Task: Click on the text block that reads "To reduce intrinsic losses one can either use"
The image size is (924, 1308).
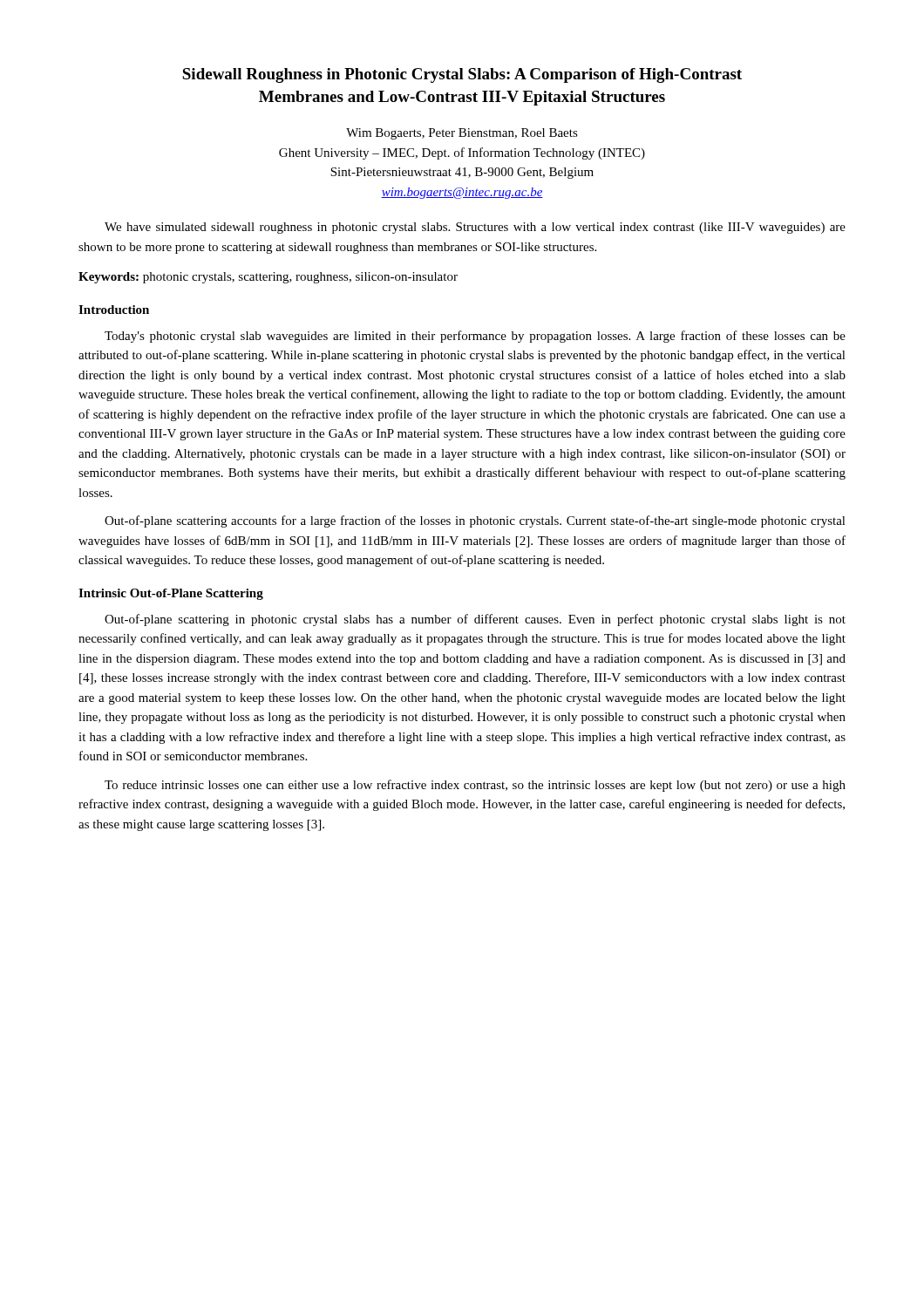Action: (462, 804)
